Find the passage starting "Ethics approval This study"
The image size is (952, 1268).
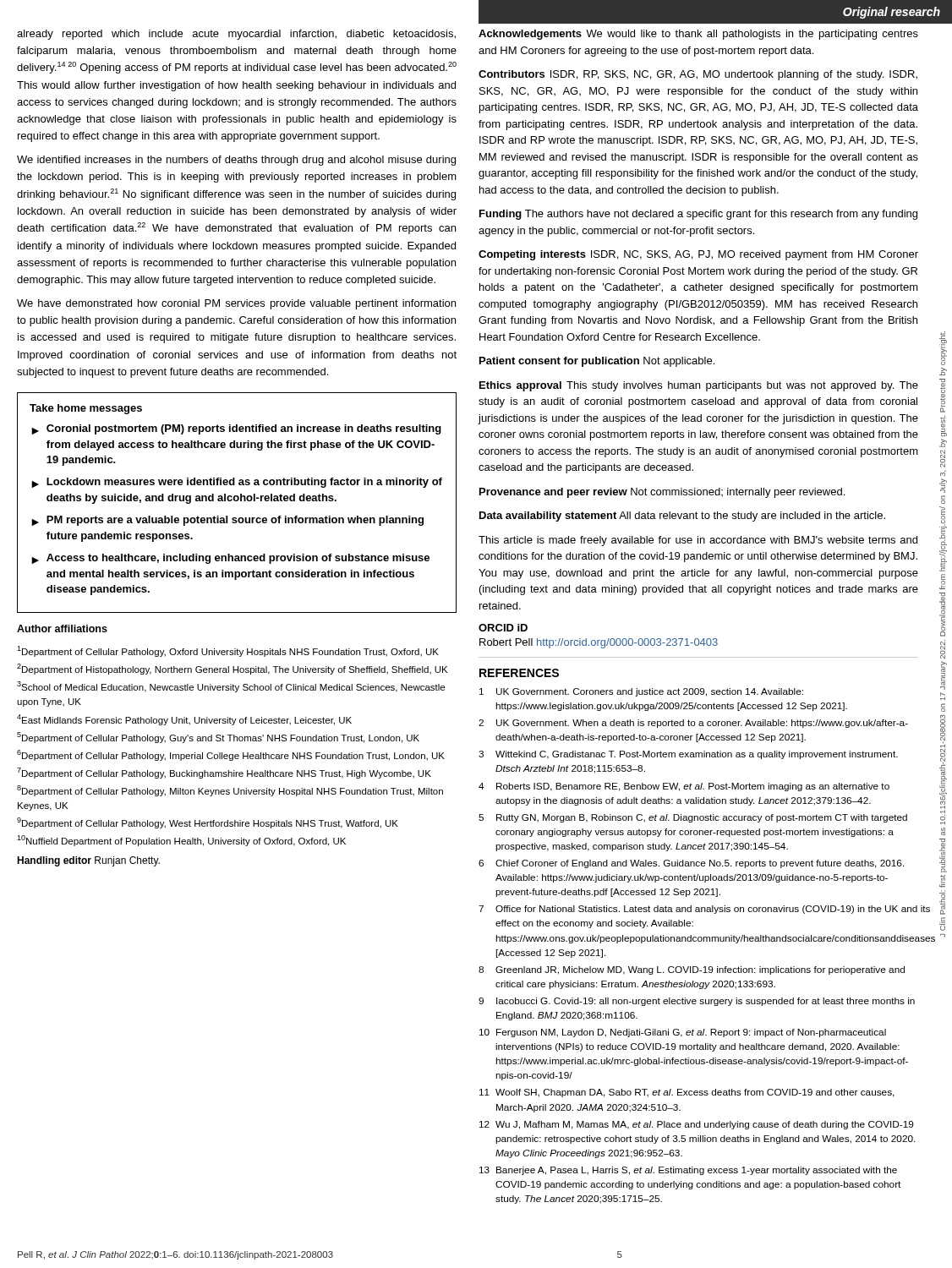(698, 426)
